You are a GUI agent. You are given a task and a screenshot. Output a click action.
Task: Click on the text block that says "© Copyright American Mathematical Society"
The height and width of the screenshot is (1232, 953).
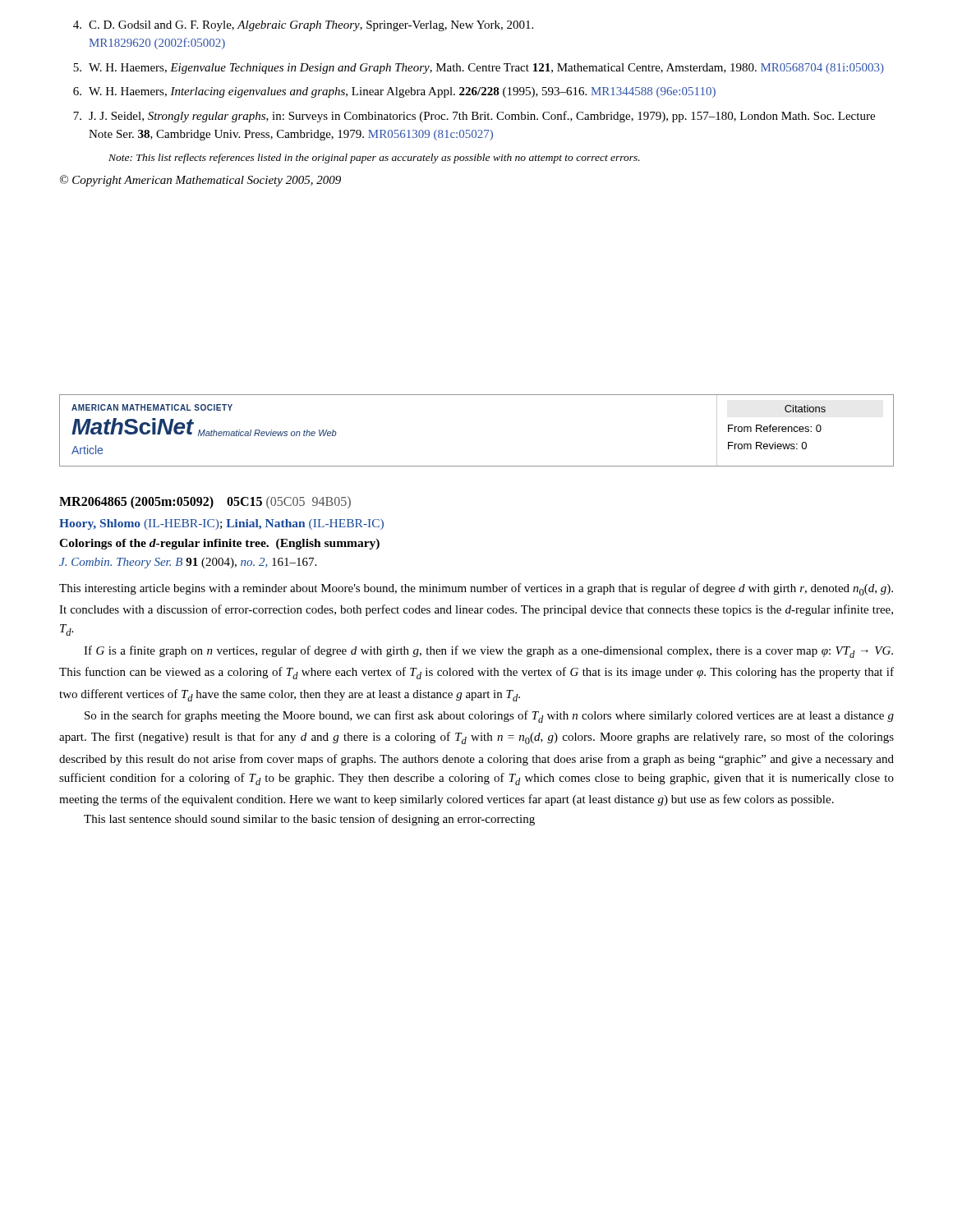click(x=200, y=180)
